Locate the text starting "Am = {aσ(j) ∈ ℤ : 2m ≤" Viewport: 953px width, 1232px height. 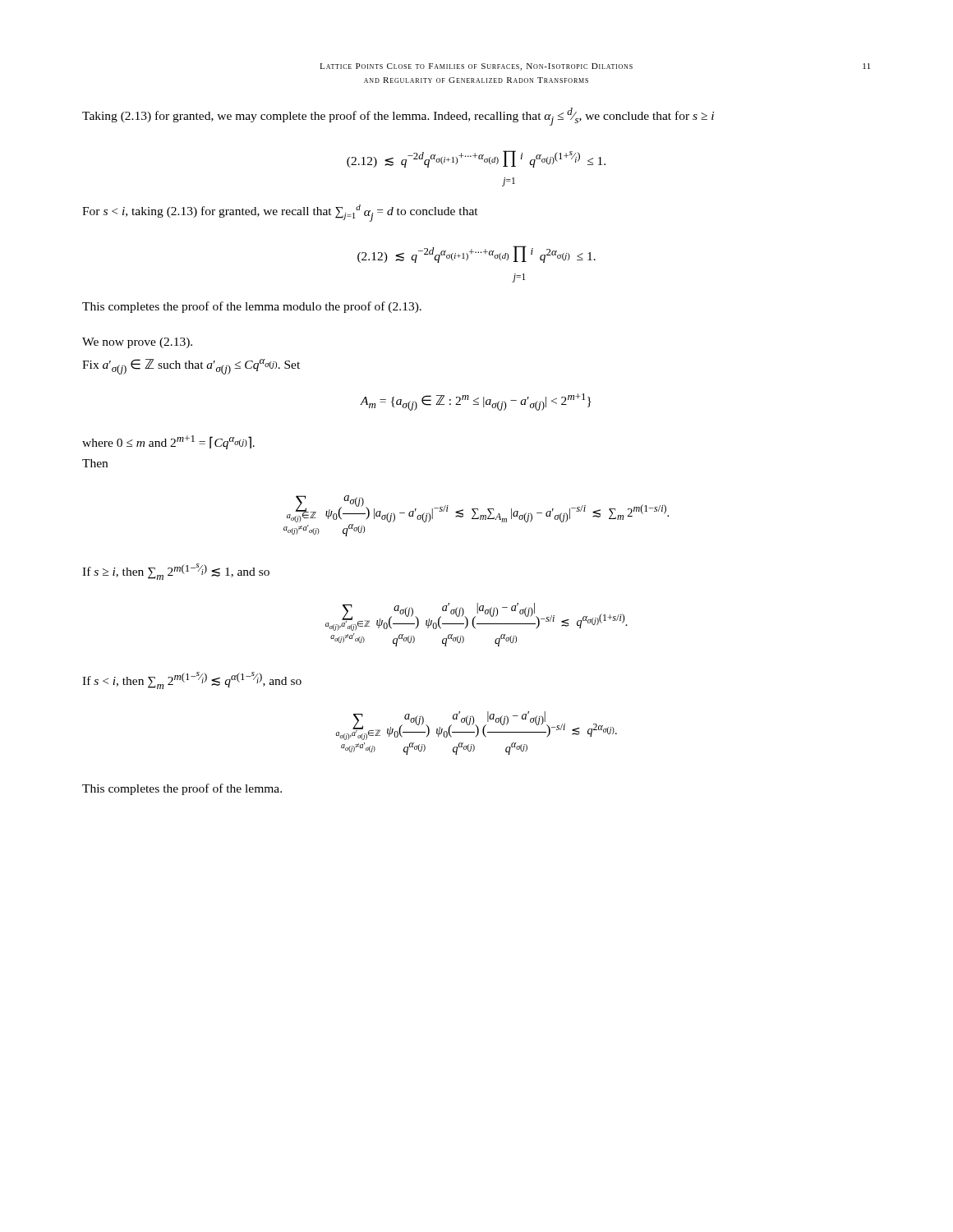pyautogui.click(x=476, y=400)
